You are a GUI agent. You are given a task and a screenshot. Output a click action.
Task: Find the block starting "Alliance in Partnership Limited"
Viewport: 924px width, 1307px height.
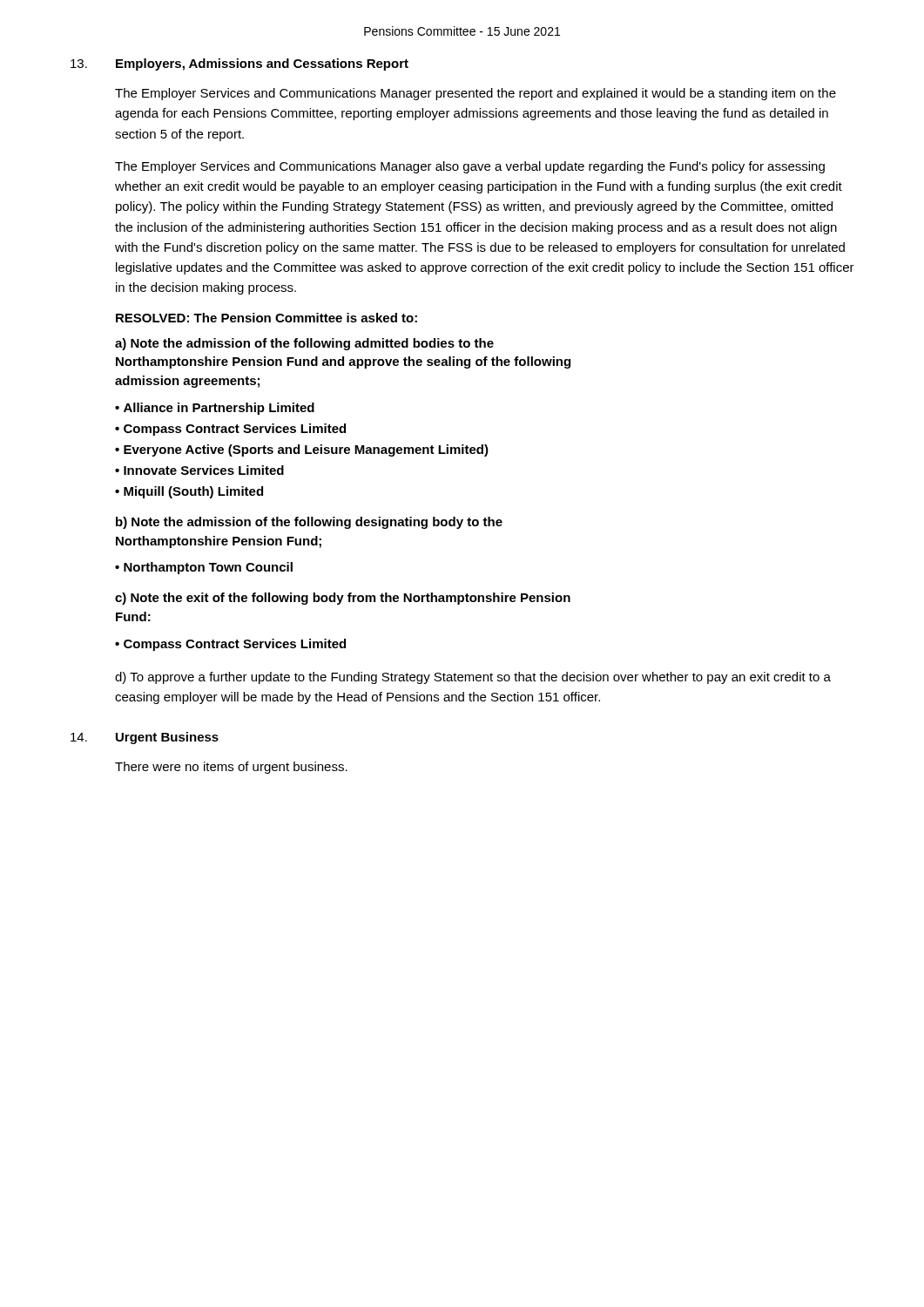(x=219, y=407)
